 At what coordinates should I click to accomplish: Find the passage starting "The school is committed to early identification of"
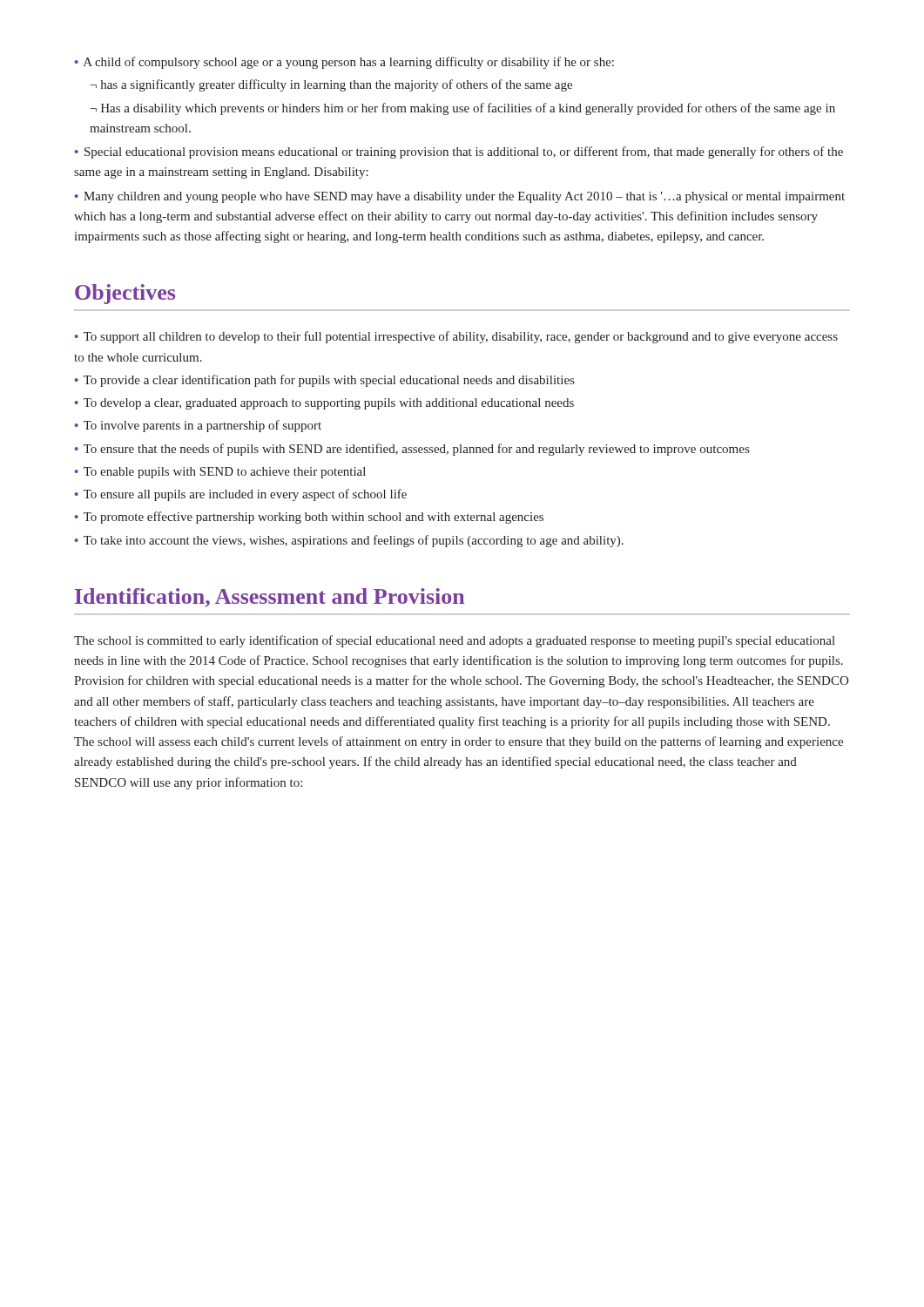tap(461, 711)
